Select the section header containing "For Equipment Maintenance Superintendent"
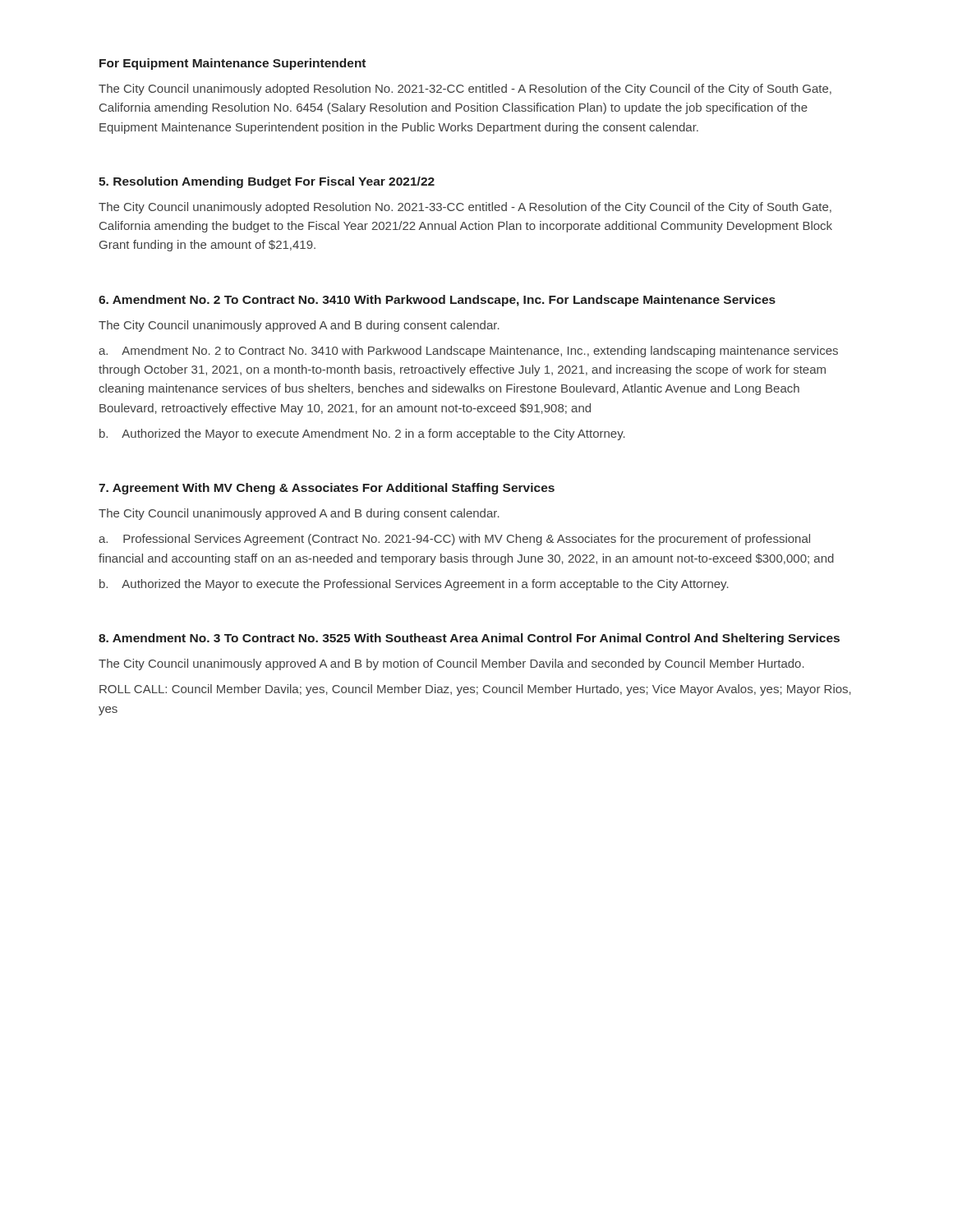Screen dimensions: 1232x953 (232, 63)
